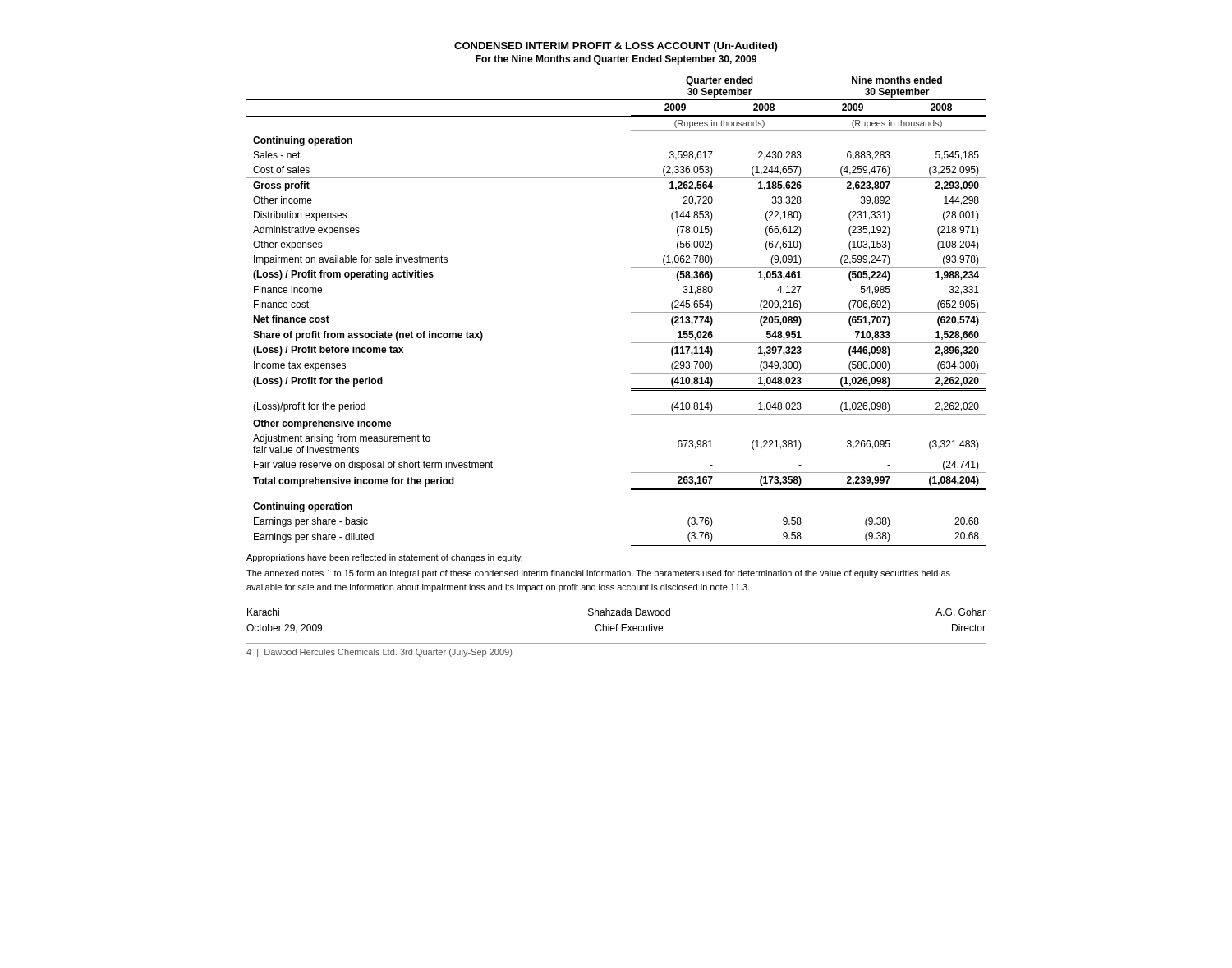Screen dimensions: 968x1232
Task: Click on the text containing "Karachi October 29, 2009"
Action: [284, 620]
